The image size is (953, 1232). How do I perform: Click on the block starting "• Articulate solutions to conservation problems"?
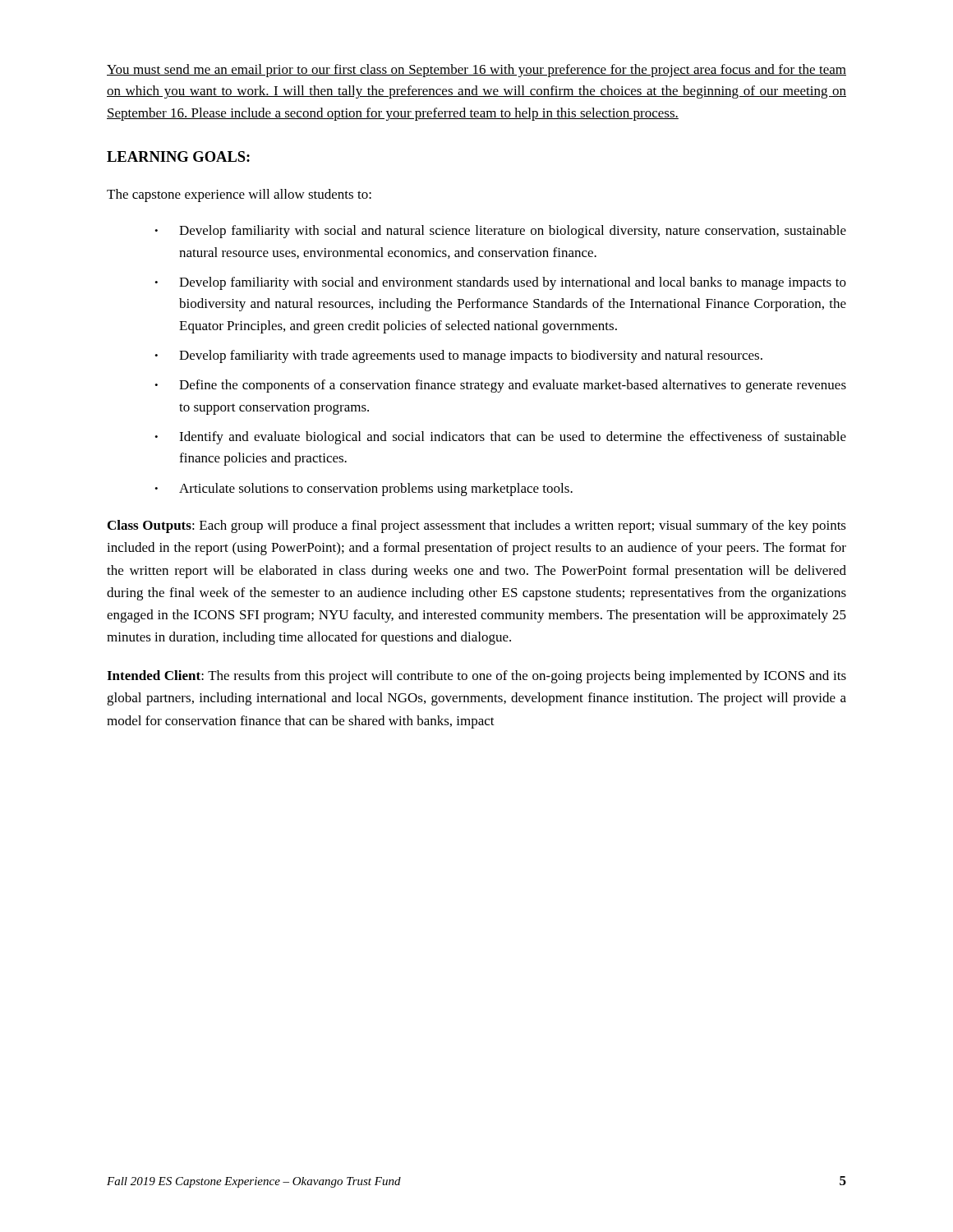(x=500, y=489)
